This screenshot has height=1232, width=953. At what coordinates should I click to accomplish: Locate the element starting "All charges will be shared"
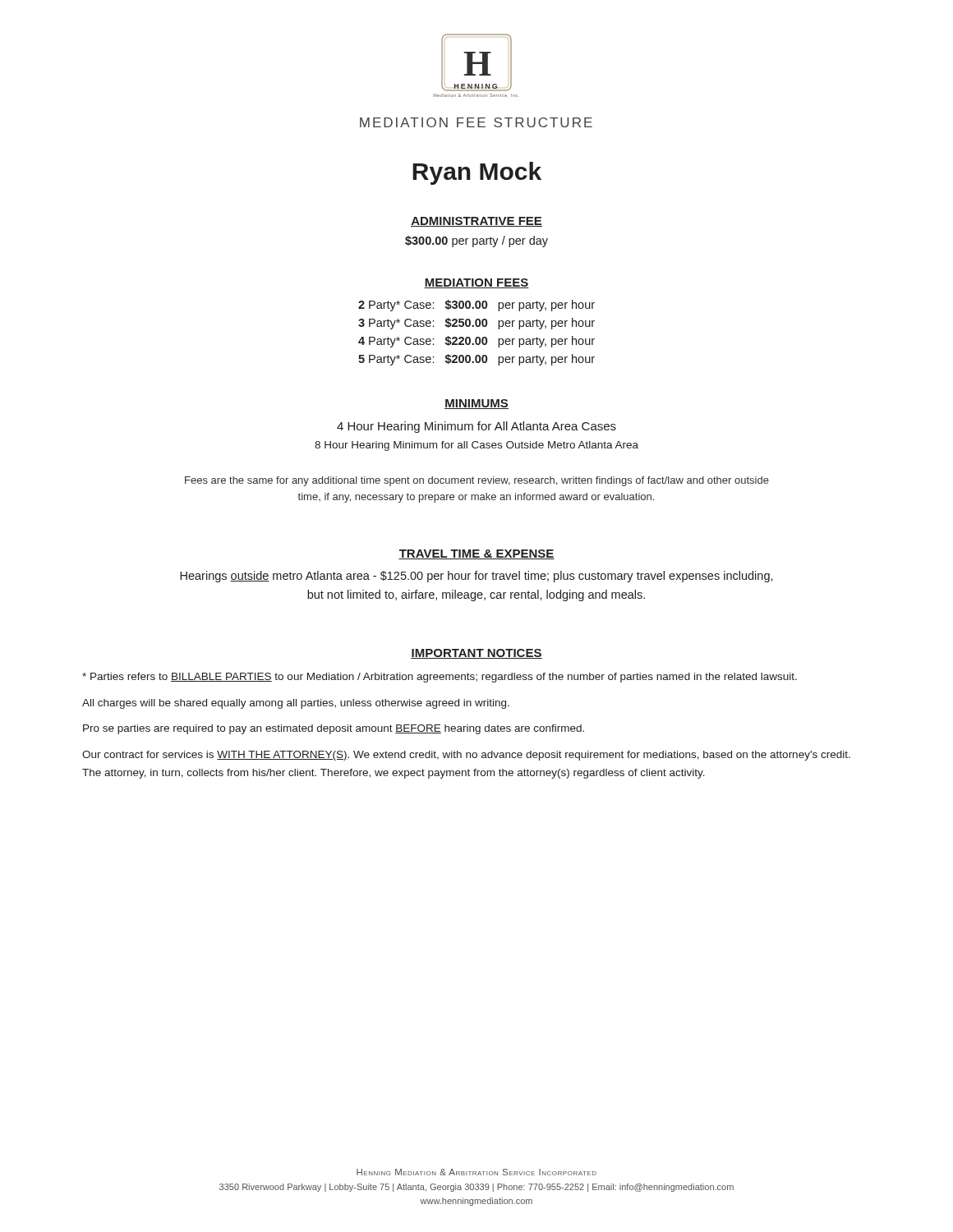pyautogui.click(x=476, y=703)
